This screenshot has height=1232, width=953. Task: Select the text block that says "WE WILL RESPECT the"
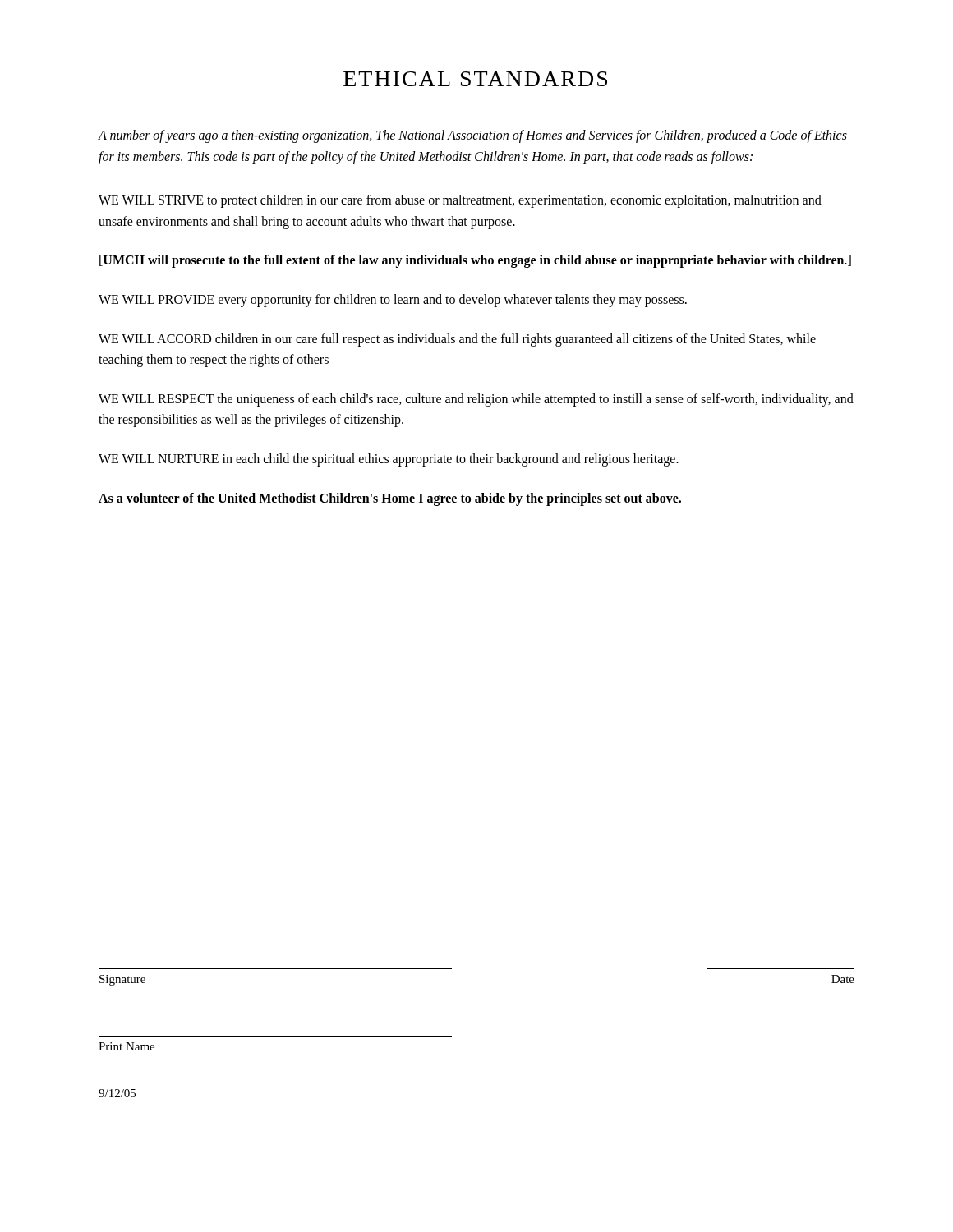[x=476, y=409]
